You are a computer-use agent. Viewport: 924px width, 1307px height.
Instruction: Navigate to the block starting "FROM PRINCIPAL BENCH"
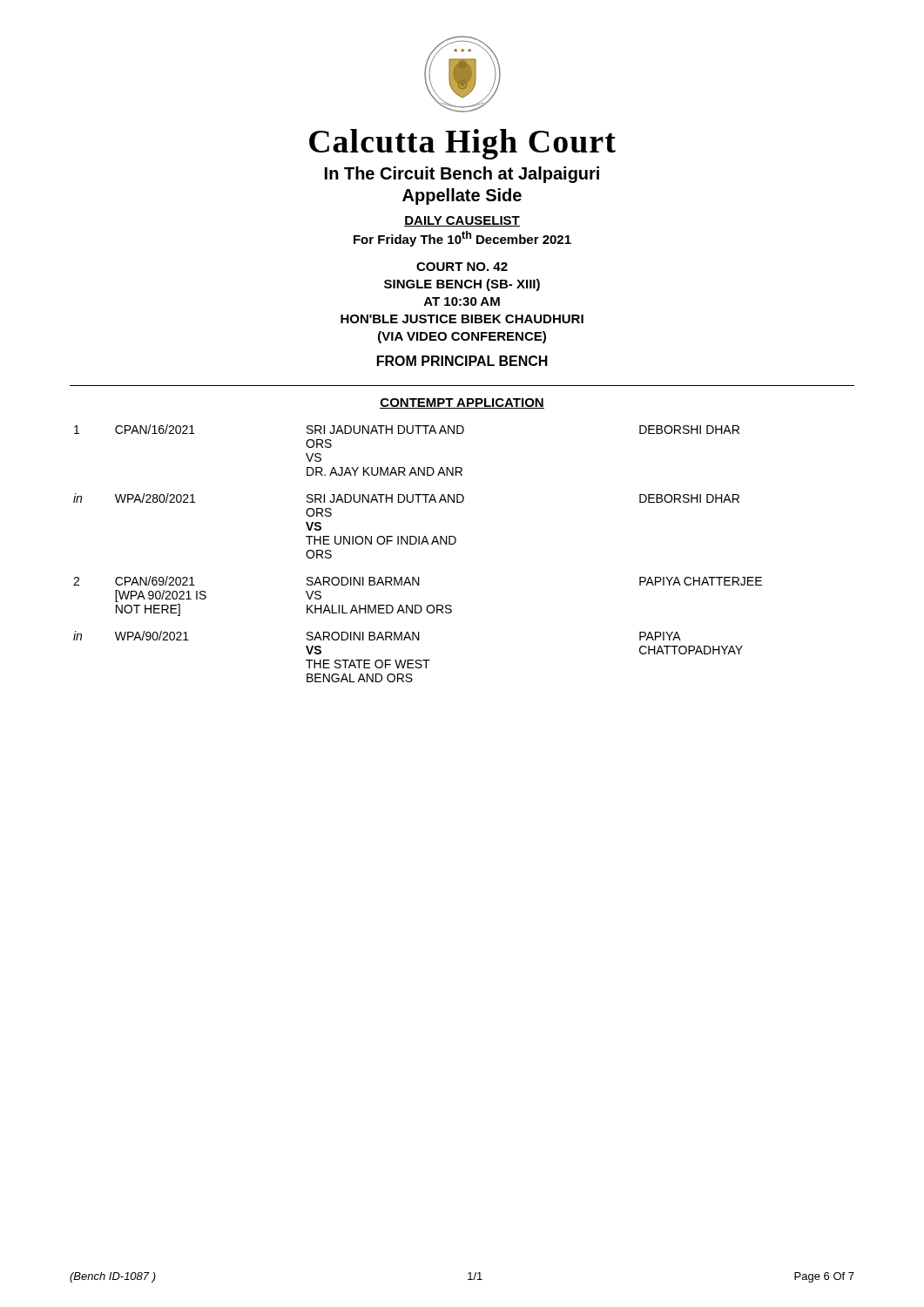click(x=462, y=361)
